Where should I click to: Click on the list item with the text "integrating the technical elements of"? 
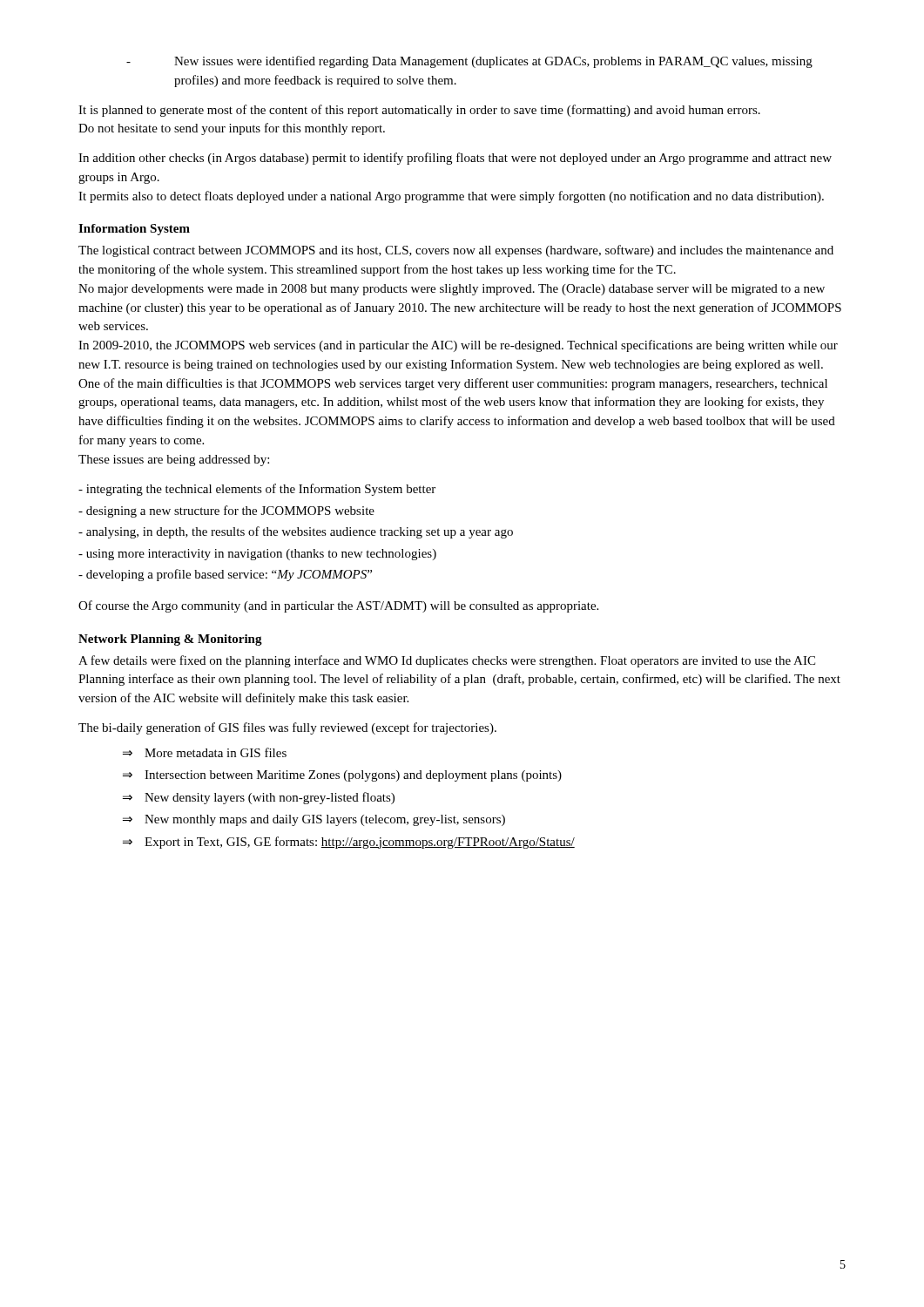coord(257,489)
